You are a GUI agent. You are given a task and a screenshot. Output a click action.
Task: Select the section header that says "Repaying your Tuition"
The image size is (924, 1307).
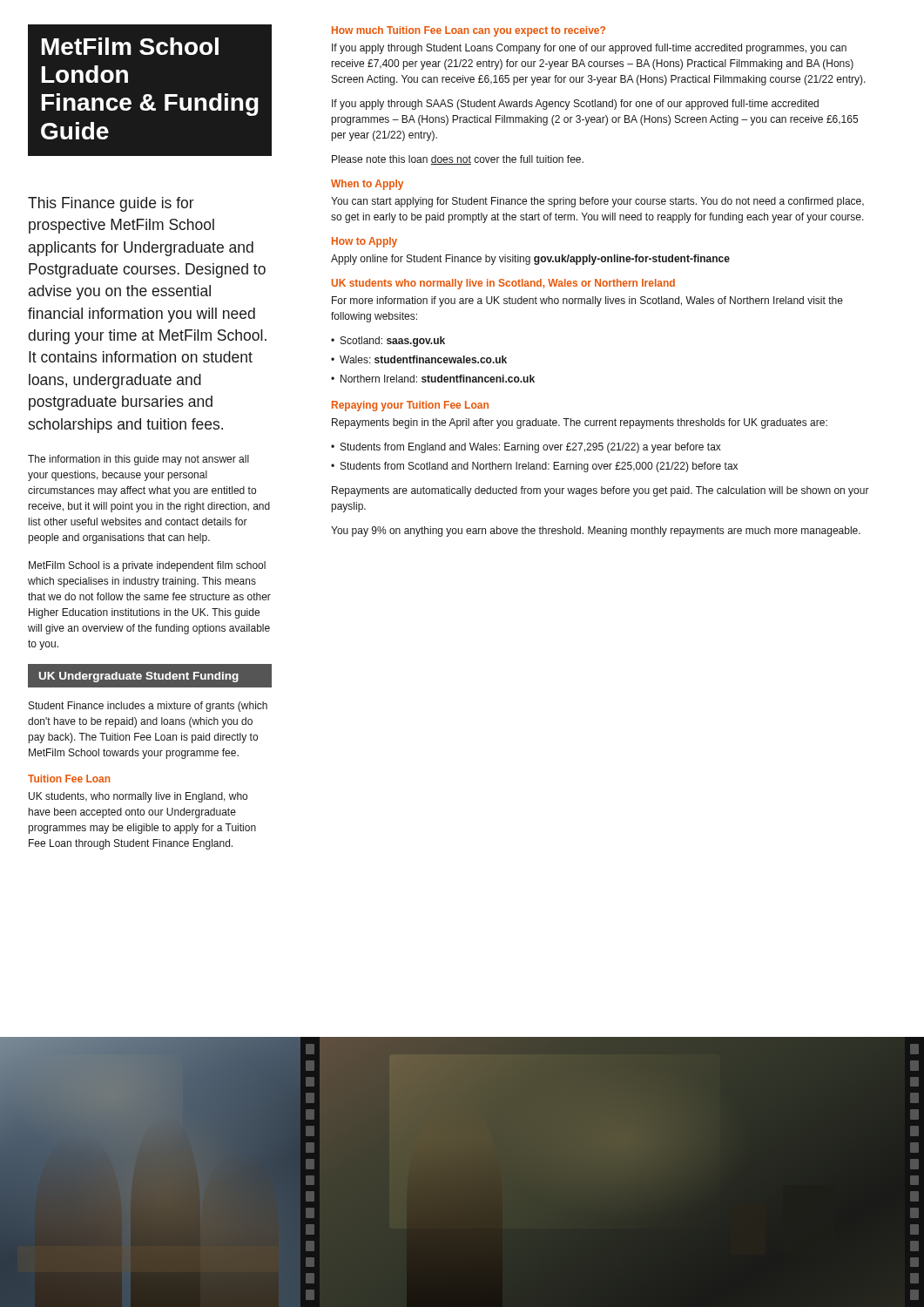click(410, 405)
